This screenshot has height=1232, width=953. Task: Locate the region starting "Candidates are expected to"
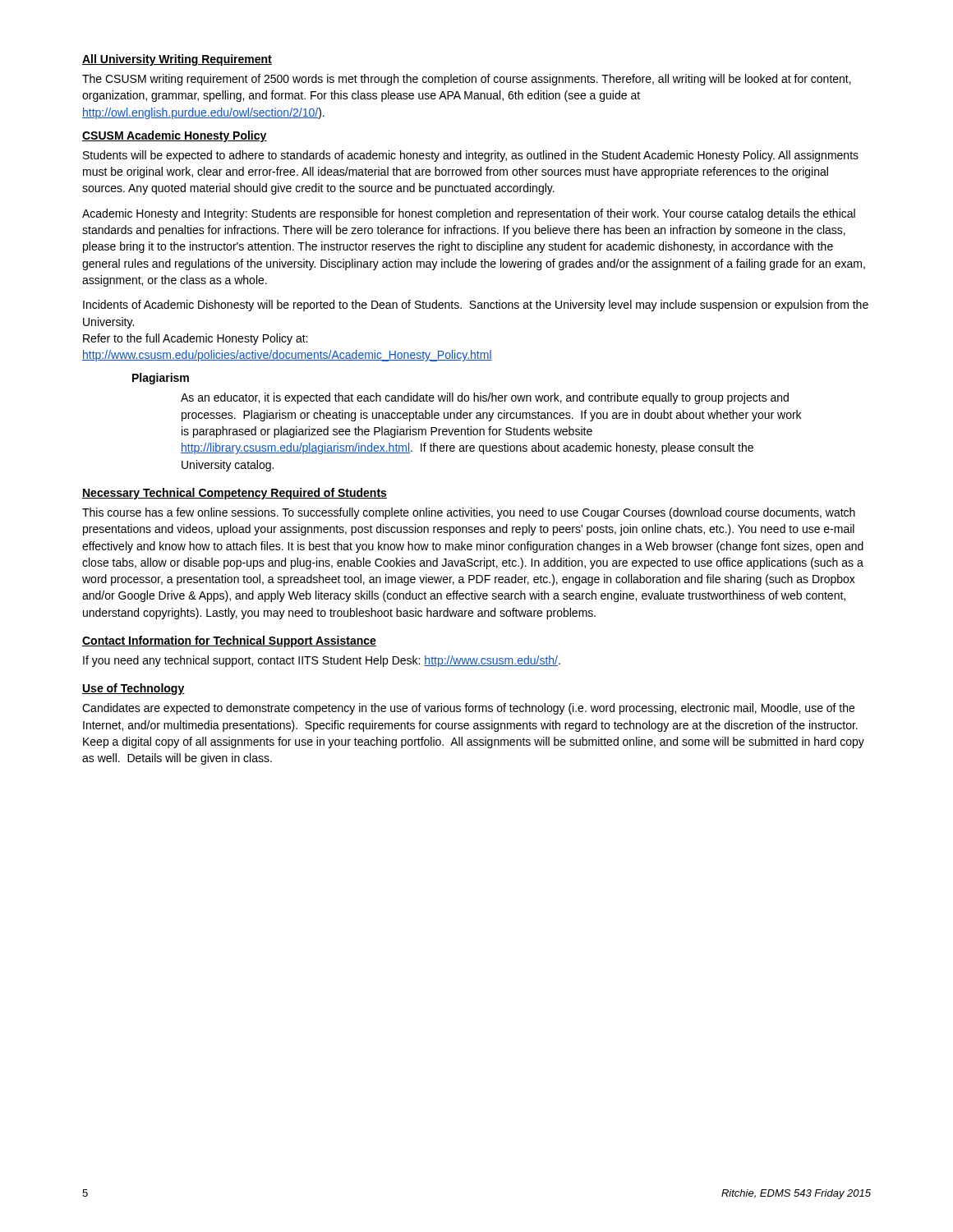pyautogui.click(x=473, y=733)
